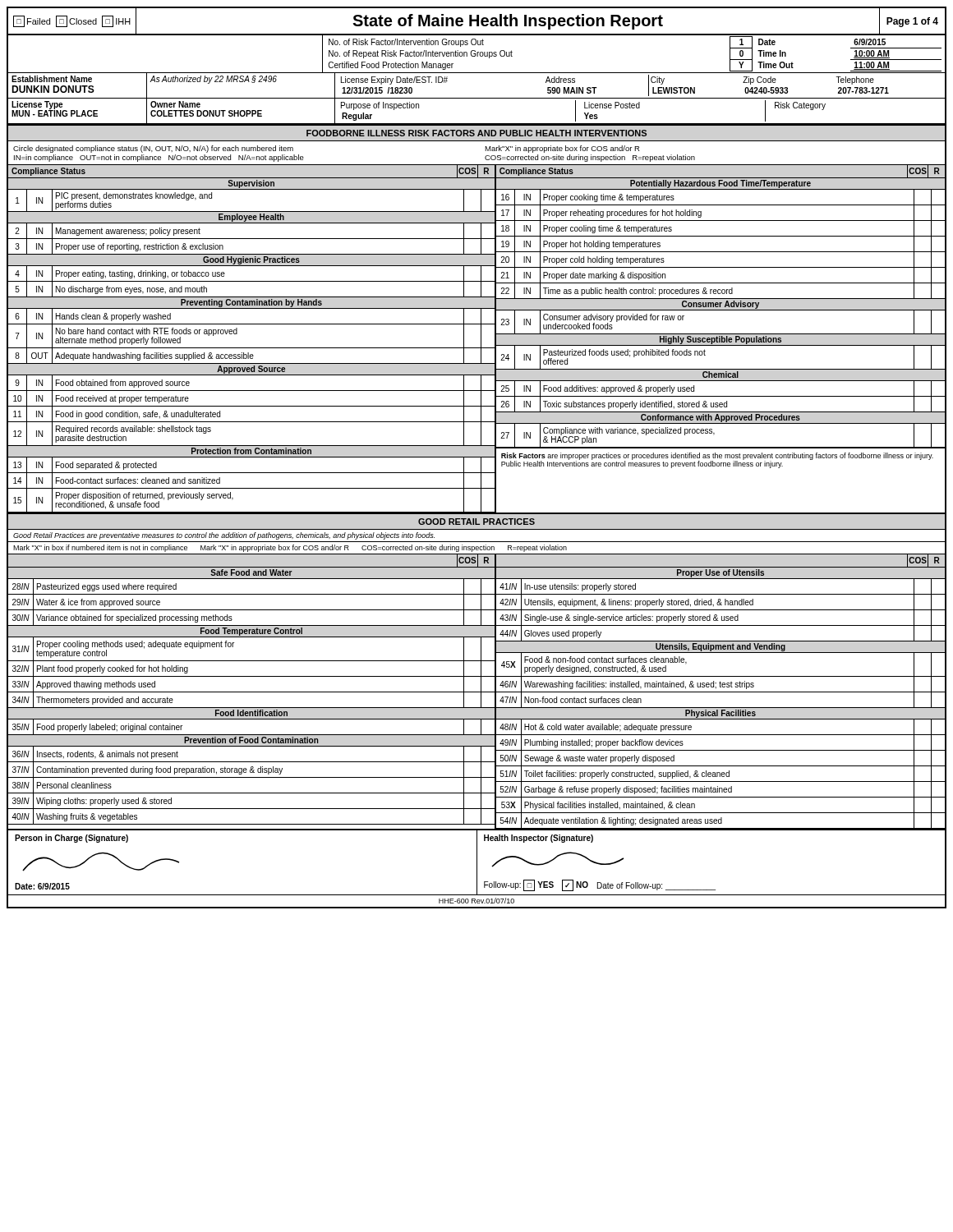
Task: Select the table that reads "Time Out"
Action: click(x=476, y=80)
